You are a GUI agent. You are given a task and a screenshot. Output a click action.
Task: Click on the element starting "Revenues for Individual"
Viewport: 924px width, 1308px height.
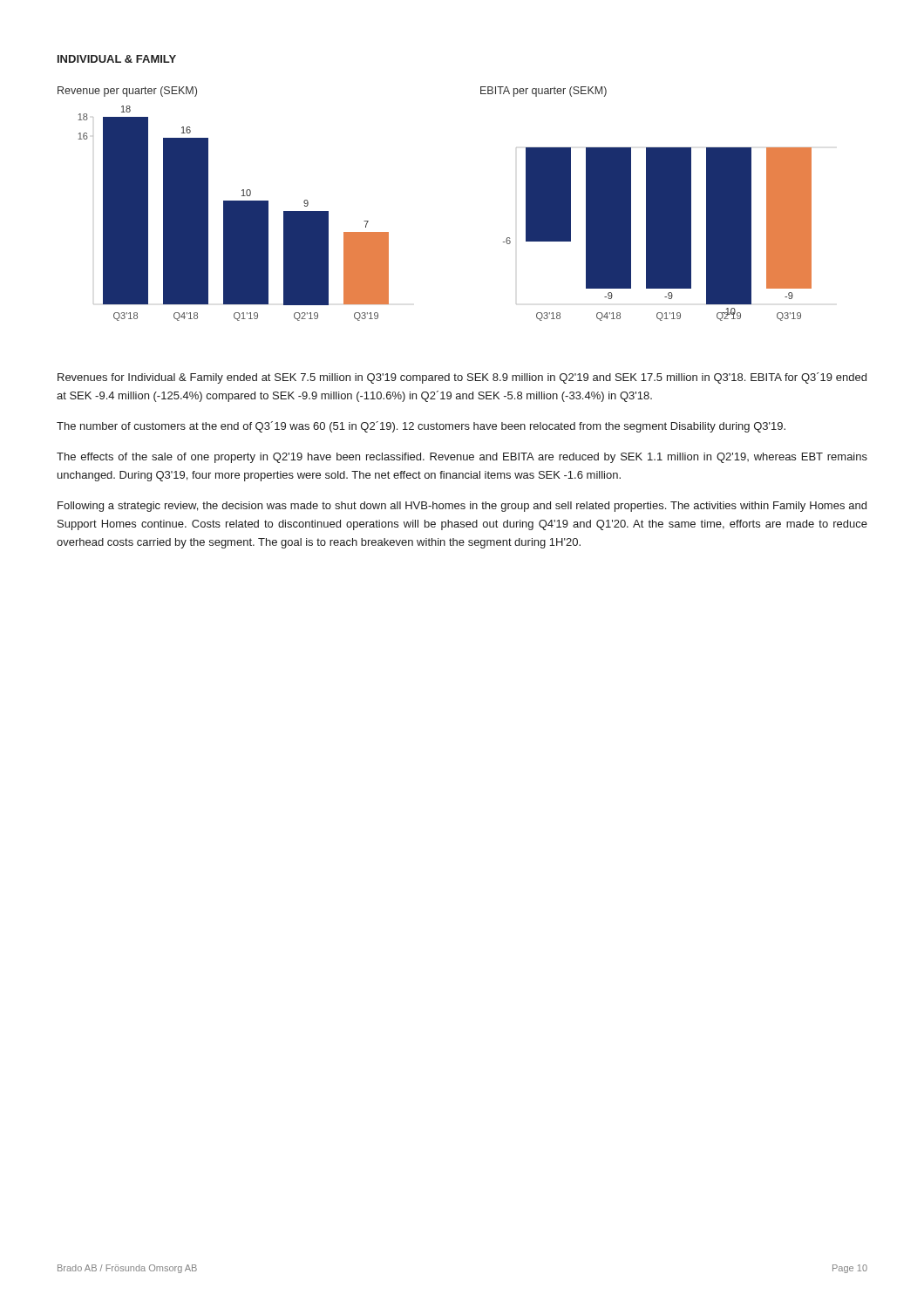click(x=462, y=386)
